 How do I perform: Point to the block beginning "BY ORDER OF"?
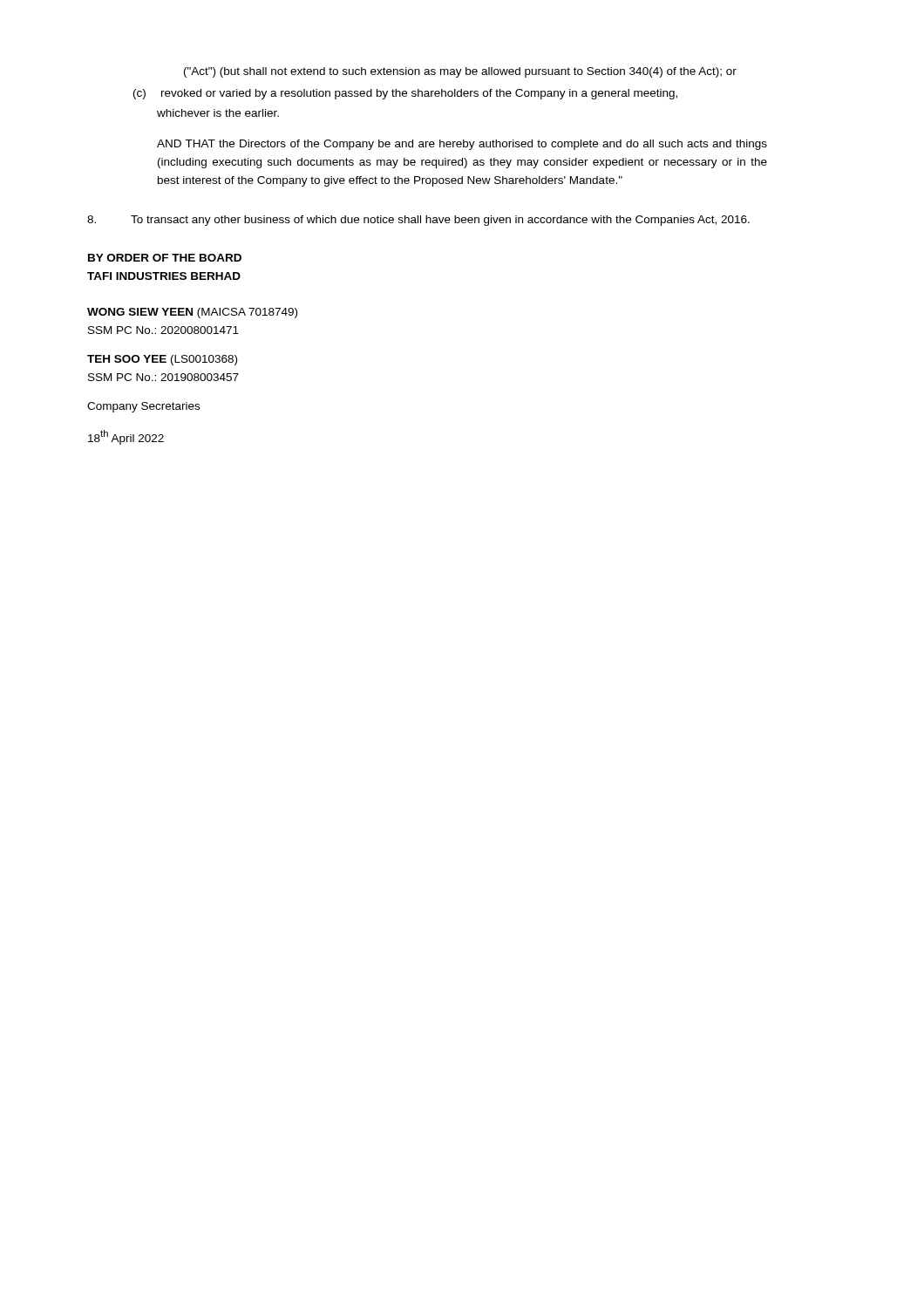tap(165, 258)
